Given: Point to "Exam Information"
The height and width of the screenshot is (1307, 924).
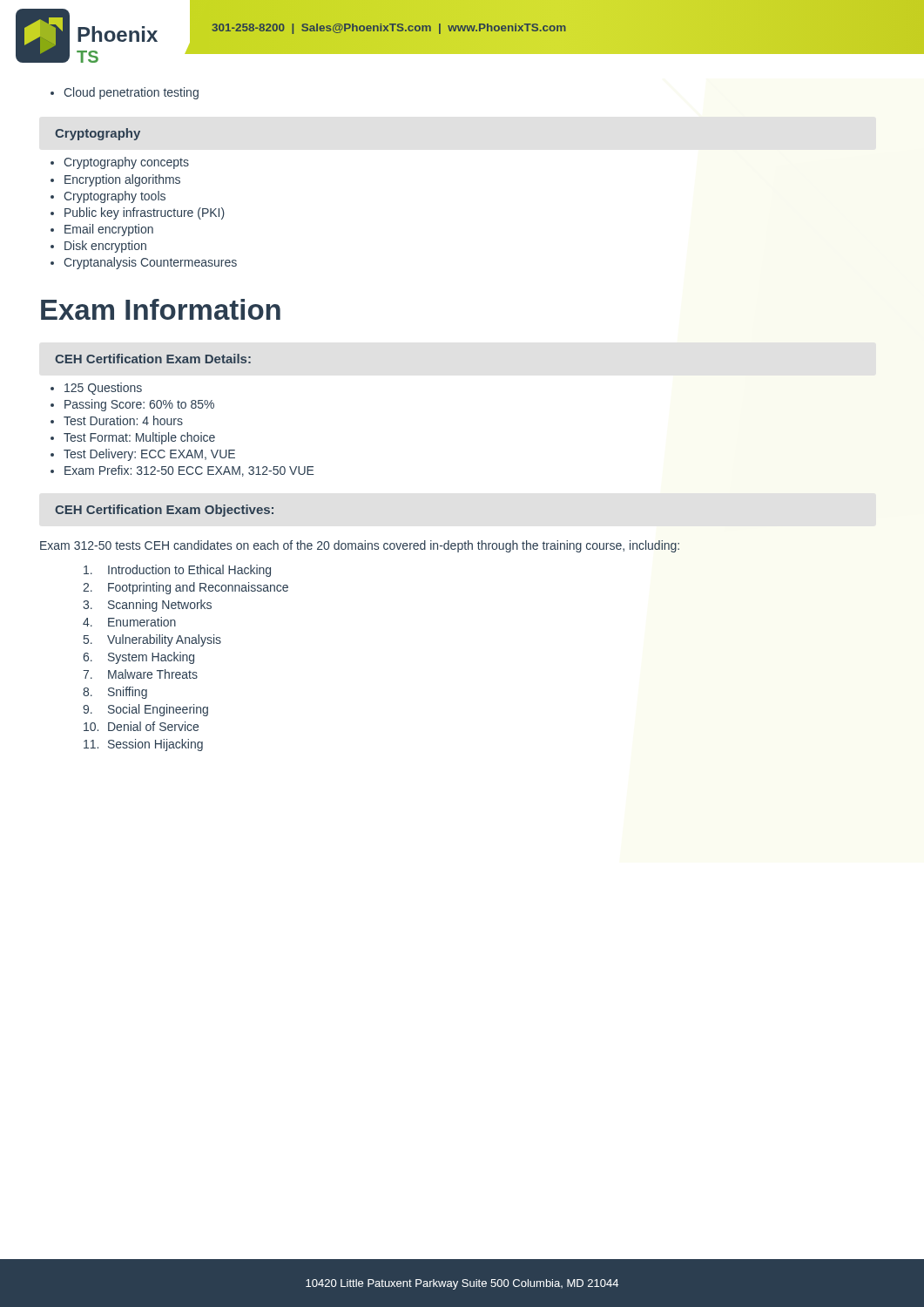Looking at the screenshot, I should coord(161,310).
